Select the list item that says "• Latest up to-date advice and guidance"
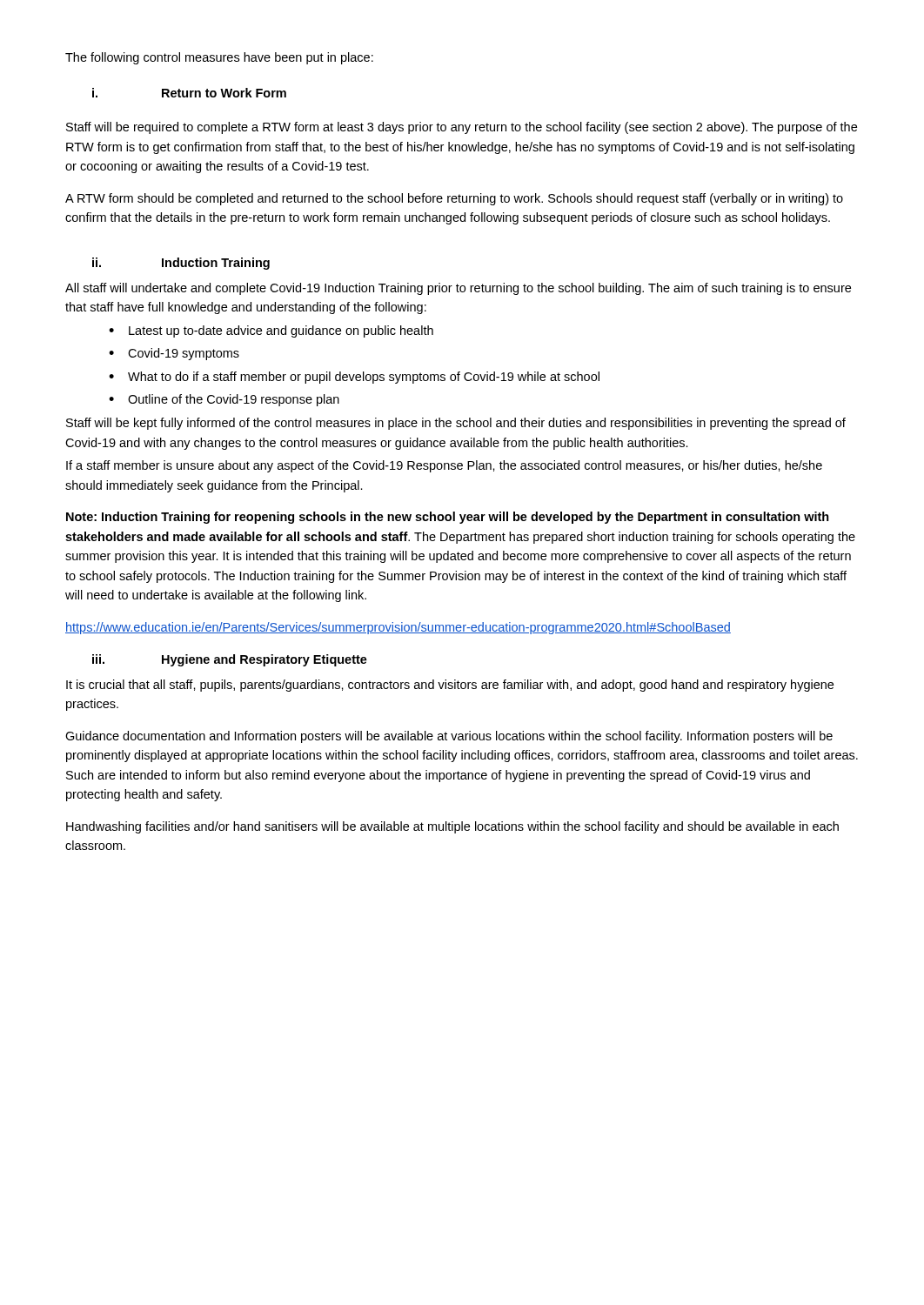 tap(271, 331)
